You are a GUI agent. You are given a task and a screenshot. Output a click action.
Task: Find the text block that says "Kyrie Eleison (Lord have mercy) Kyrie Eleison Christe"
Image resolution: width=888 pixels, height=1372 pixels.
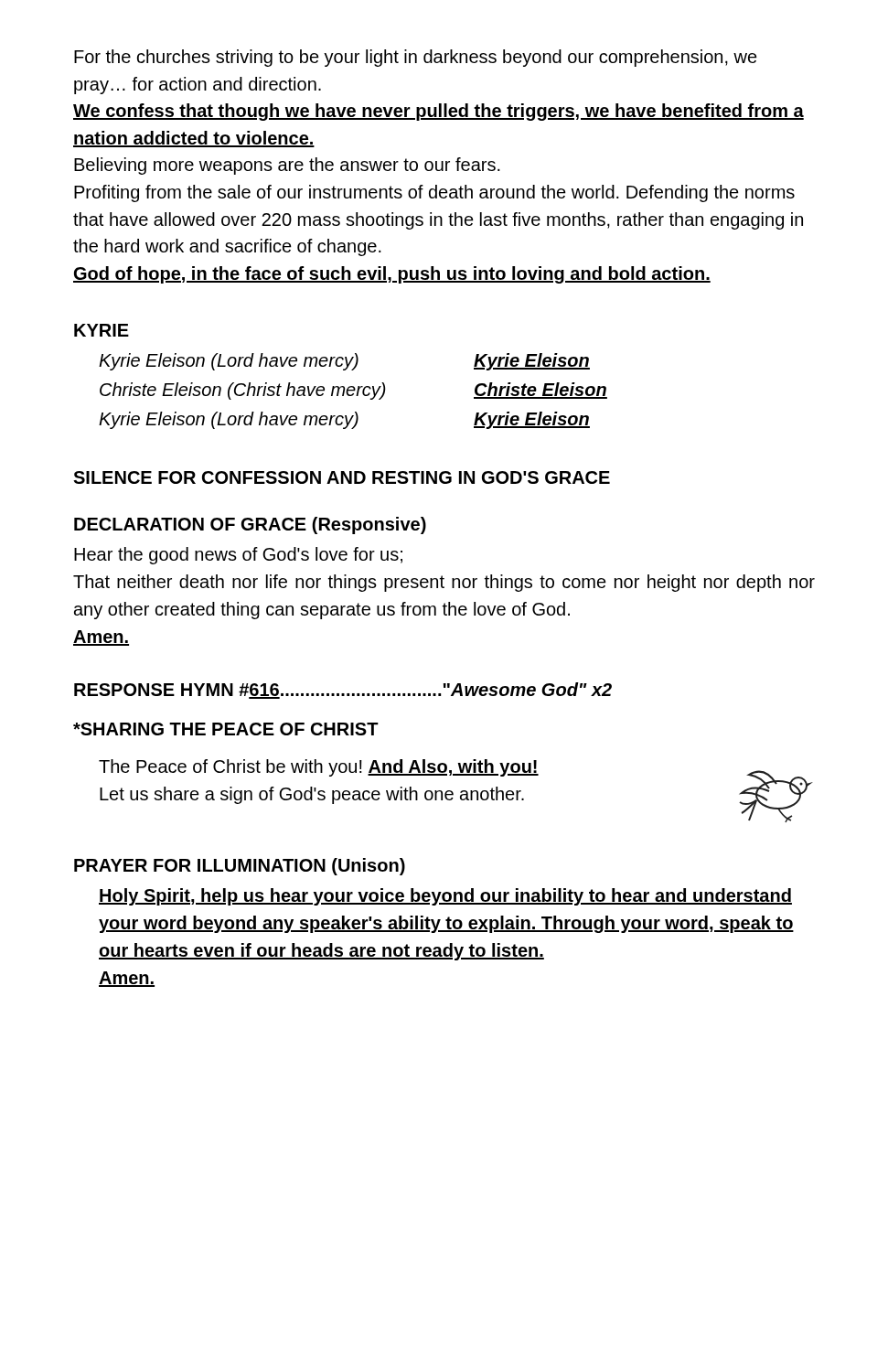coord(344,362)
